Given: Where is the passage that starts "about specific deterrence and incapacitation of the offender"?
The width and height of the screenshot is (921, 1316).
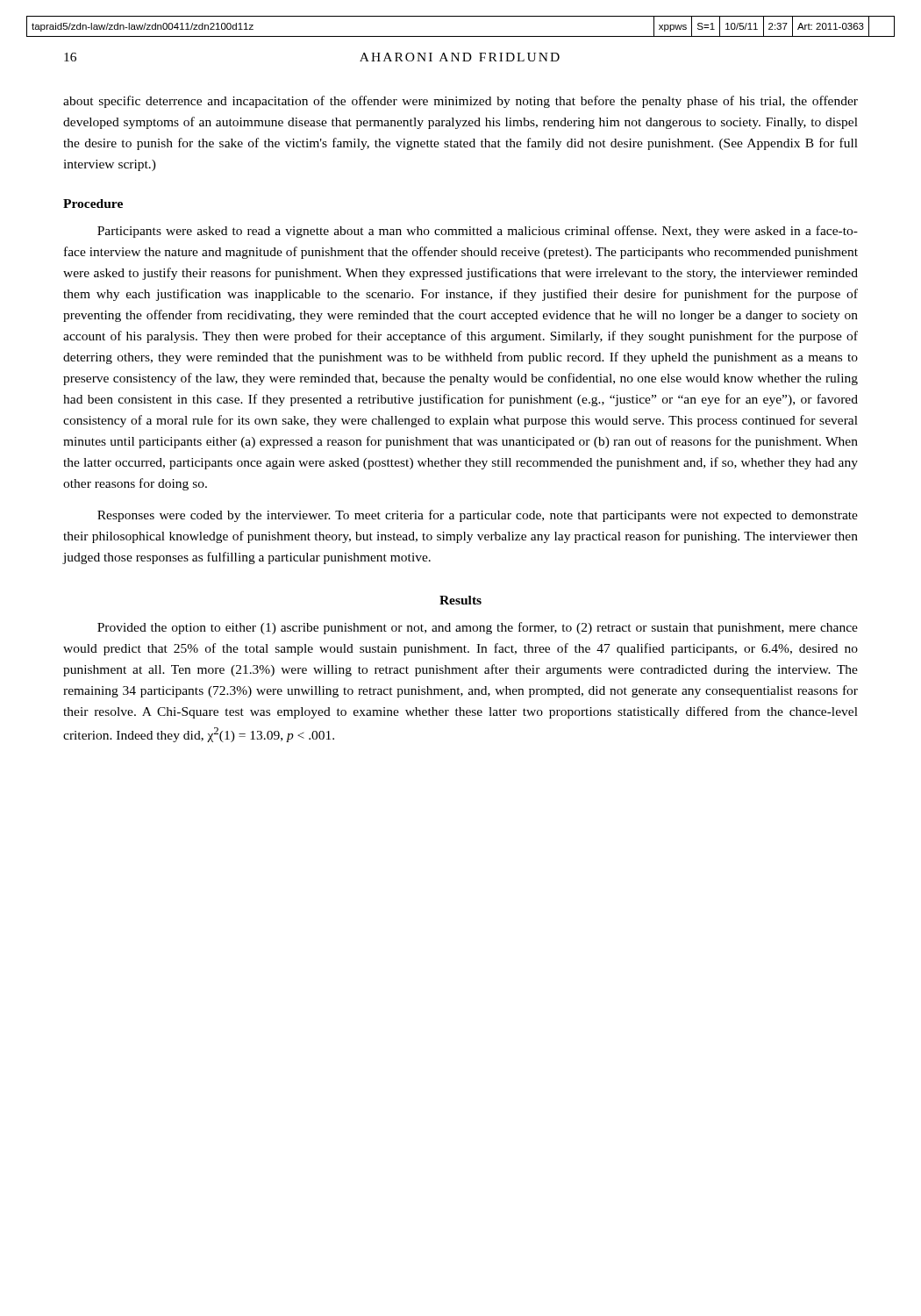Looking at the screenshot, I should pos(460,132).
